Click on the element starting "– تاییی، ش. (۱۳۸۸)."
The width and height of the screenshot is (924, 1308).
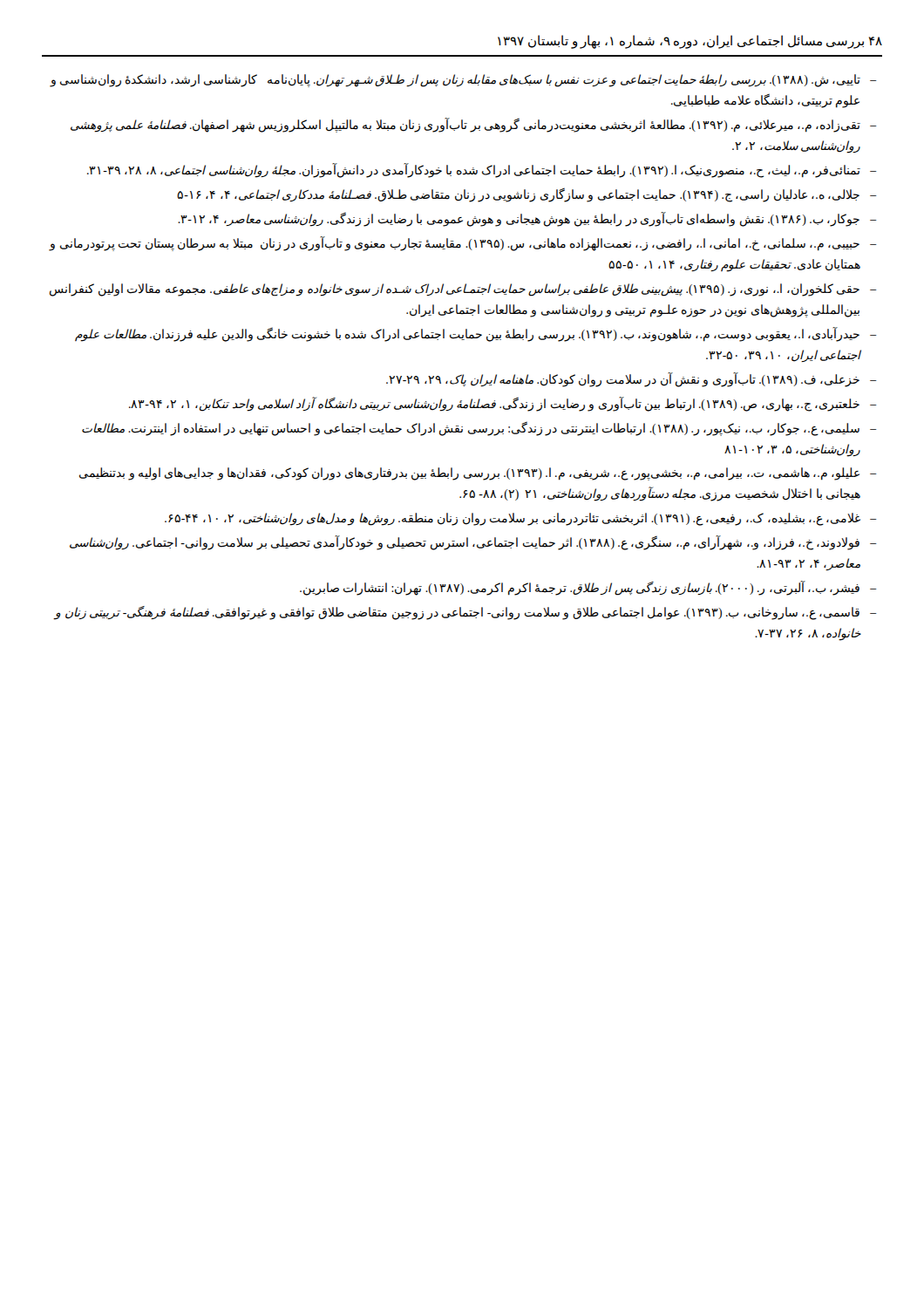click(x=463, y=88)
